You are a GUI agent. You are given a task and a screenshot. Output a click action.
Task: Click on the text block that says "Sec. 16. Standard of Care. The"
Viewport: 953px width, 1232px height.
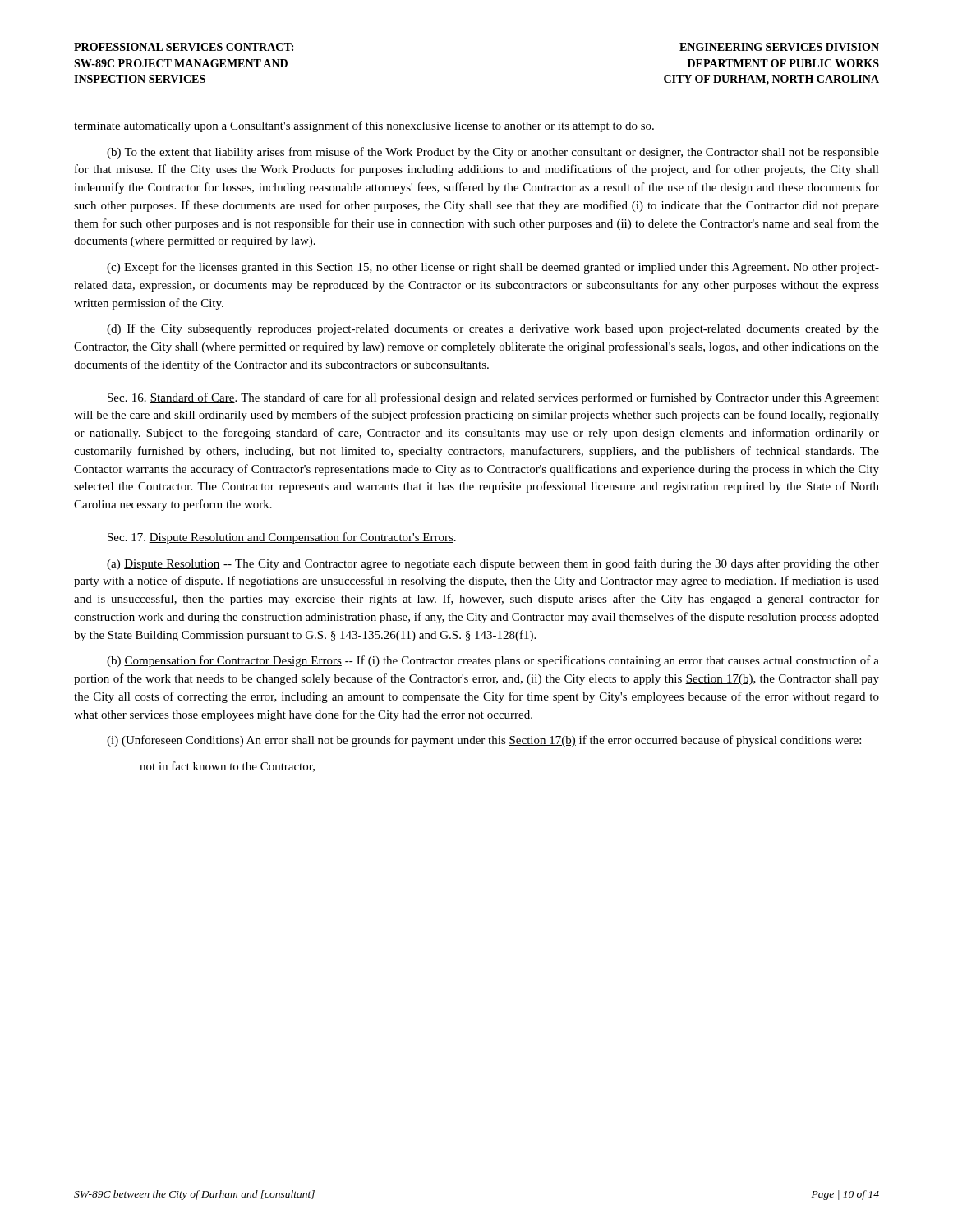coord(476,451)
